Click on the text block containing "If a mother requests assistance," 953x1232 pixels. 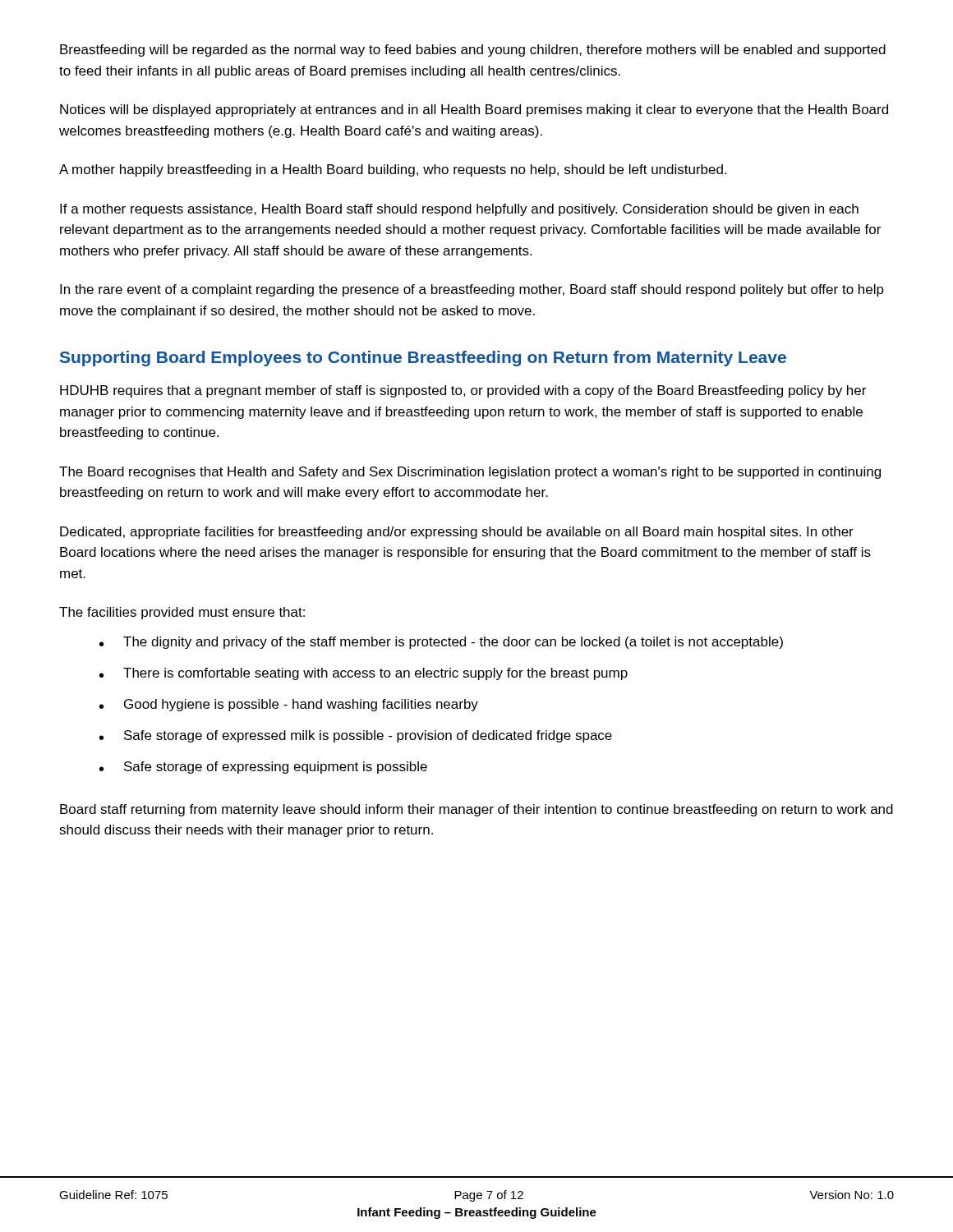pos(470,230)
